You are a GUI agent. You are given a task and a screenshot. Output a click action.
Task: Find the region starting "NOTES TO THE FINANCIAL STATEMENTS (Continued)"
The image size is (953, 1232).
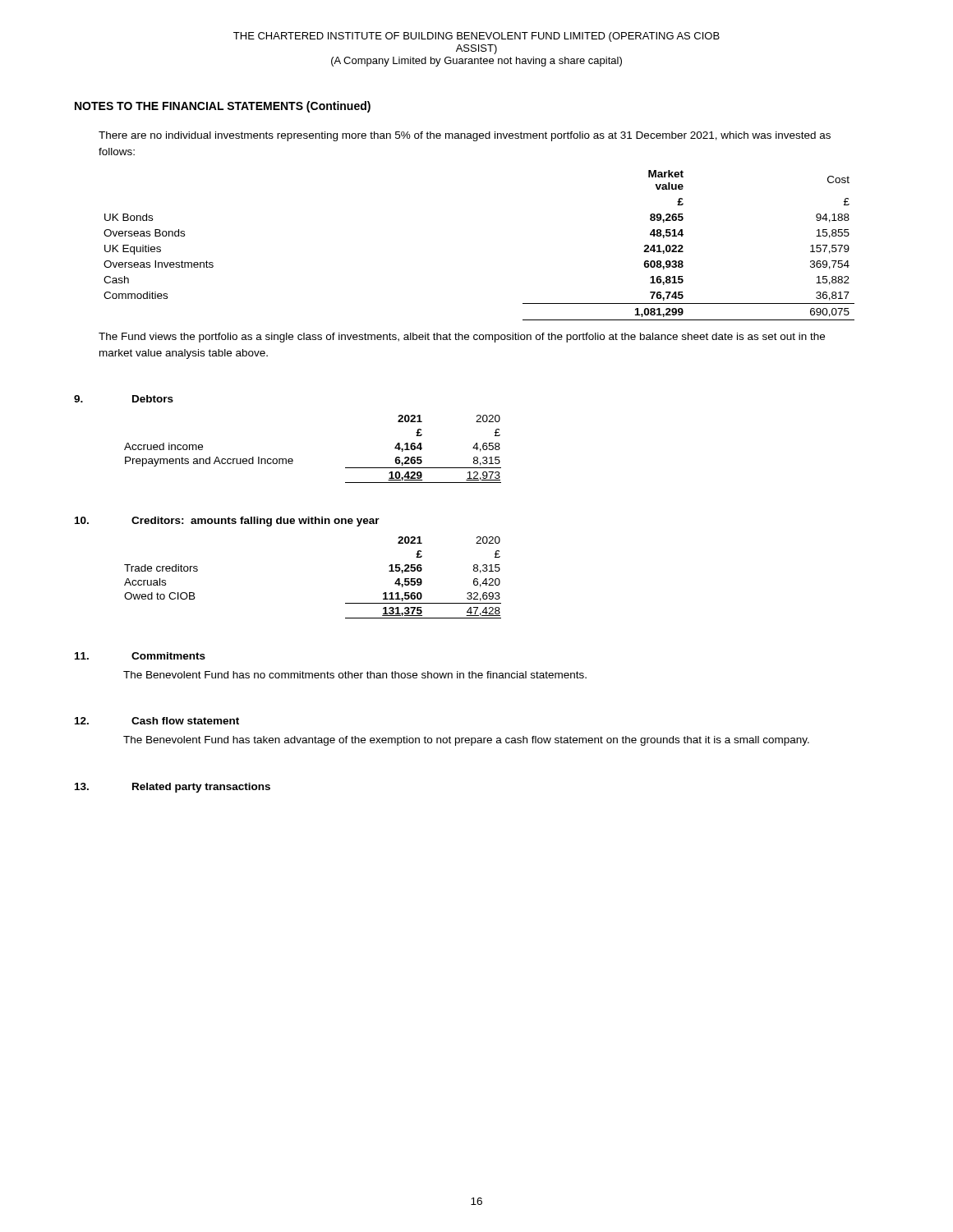click(x=222, y=106)
